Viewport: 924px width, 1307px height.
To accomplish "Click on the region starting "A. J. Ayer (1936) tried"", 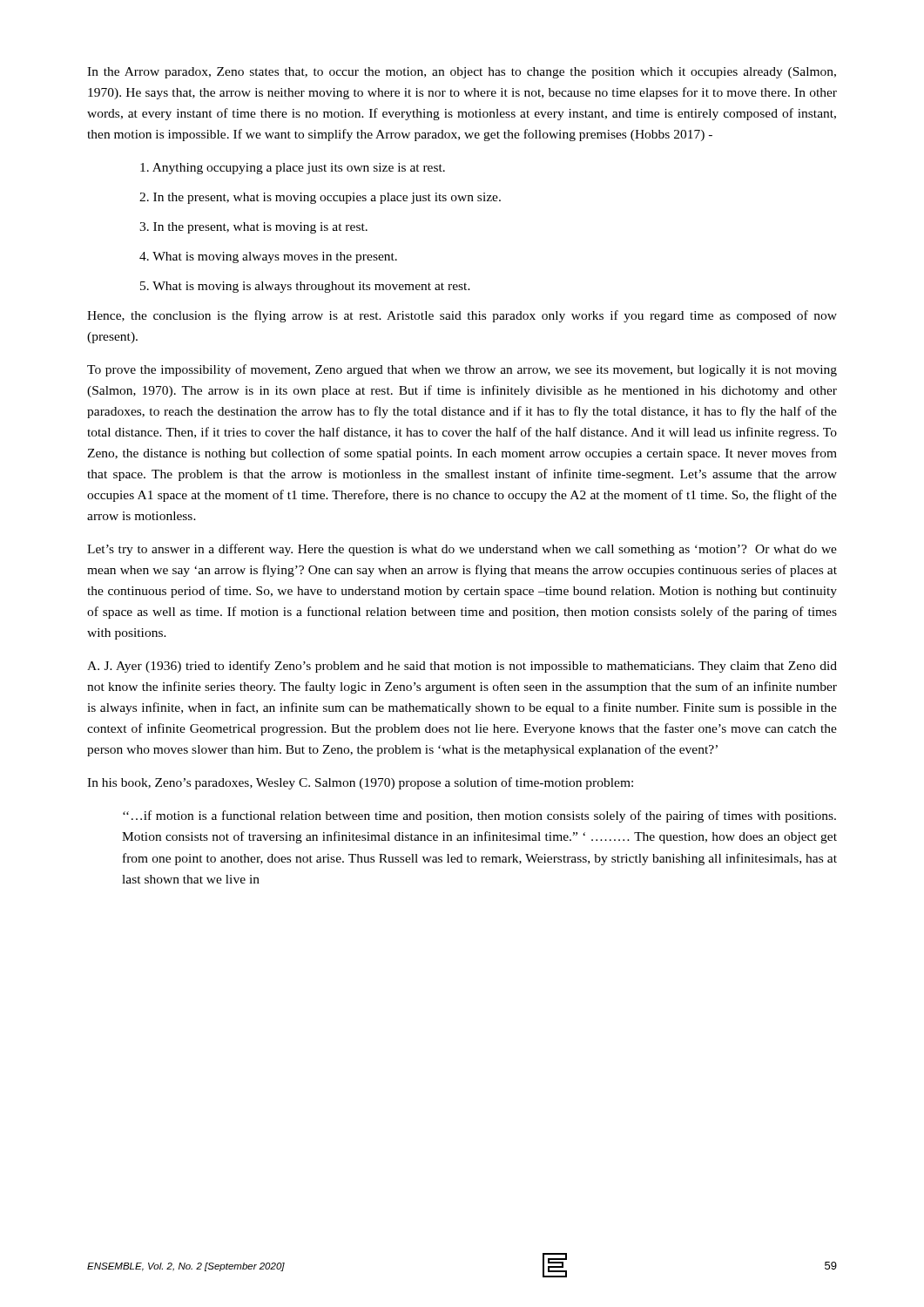I will 462,707.
